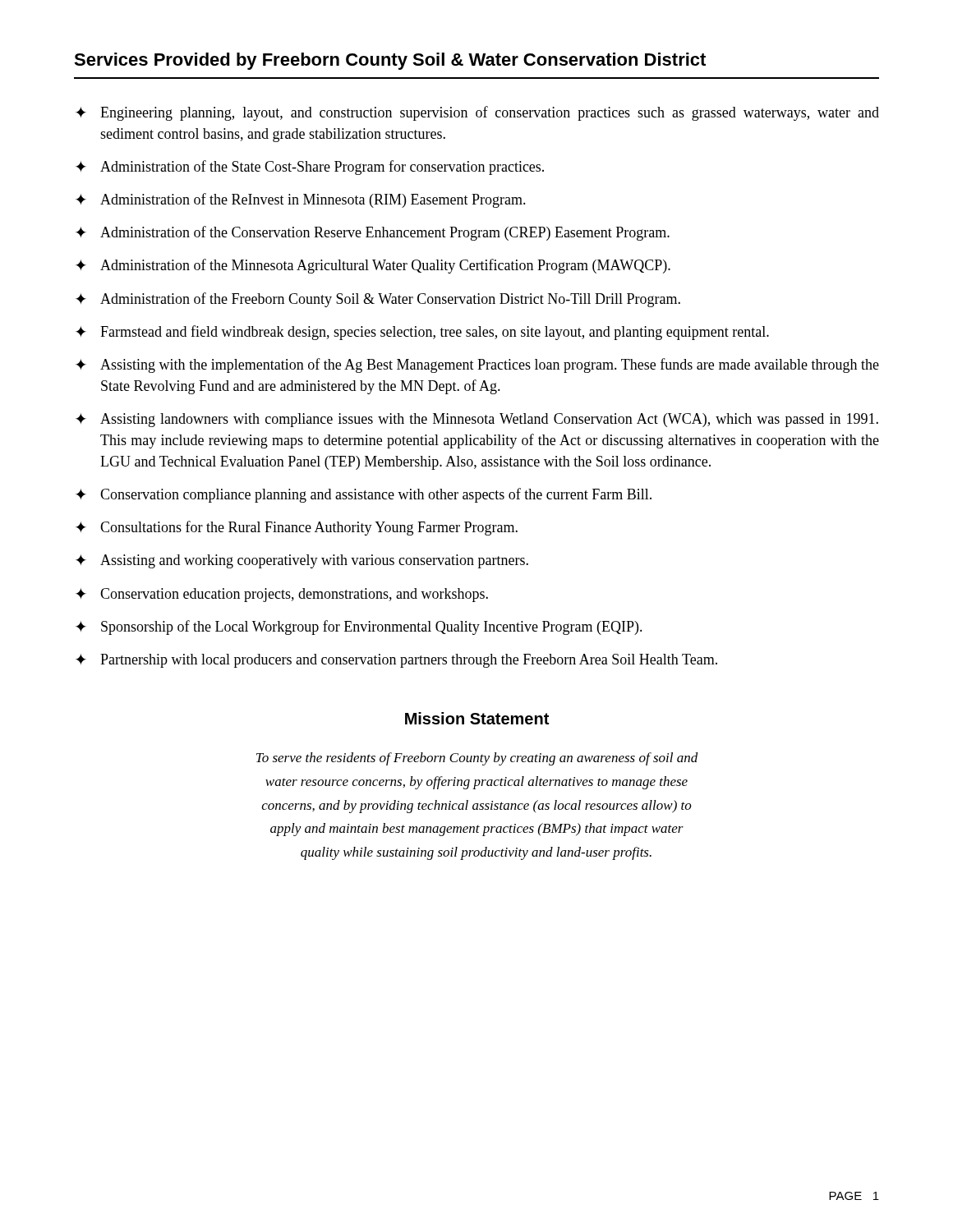Locate the list item with the text "✦ Assisting with"

[x=476, y=375]
